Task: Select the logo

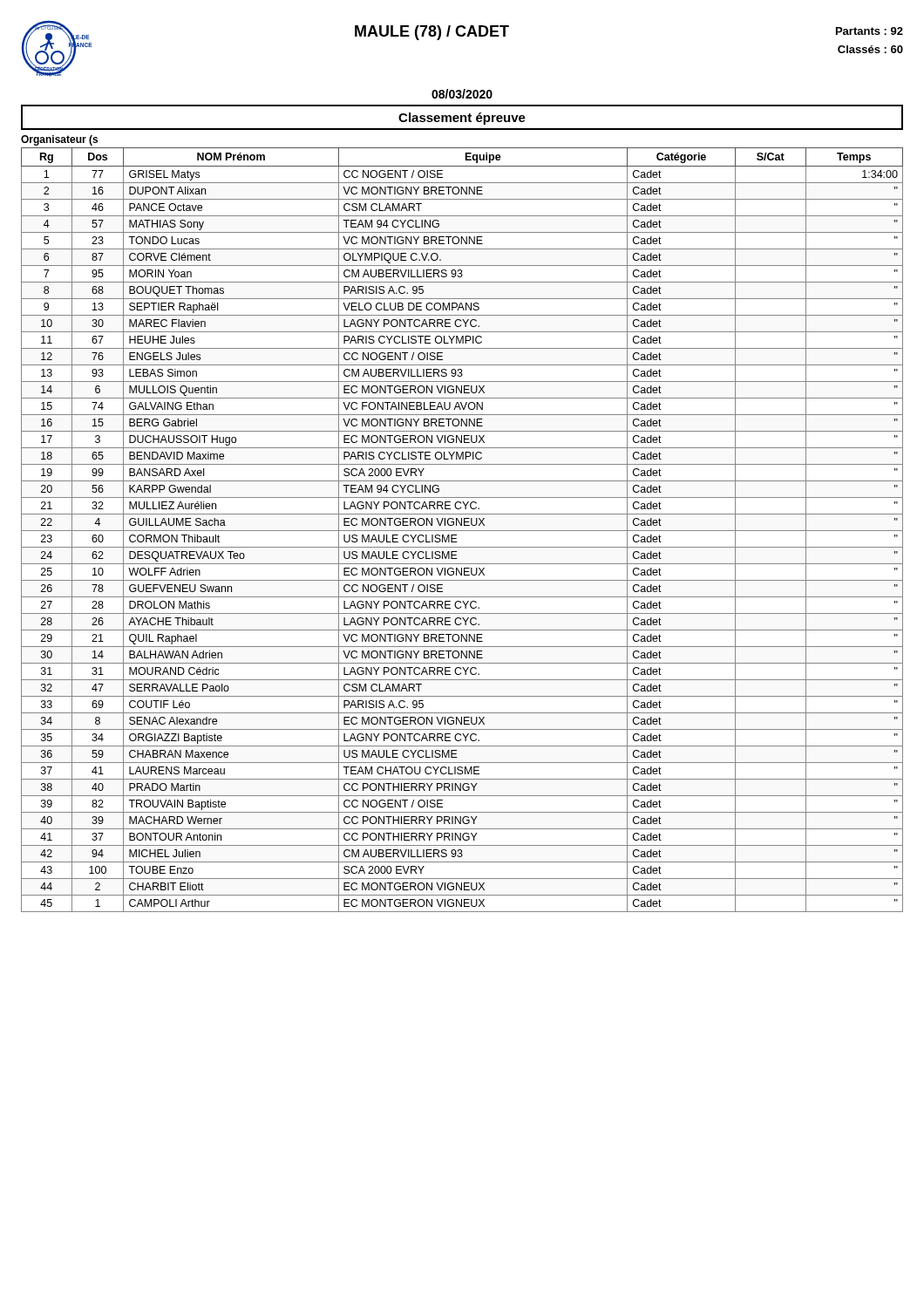Action: [60, 50]
